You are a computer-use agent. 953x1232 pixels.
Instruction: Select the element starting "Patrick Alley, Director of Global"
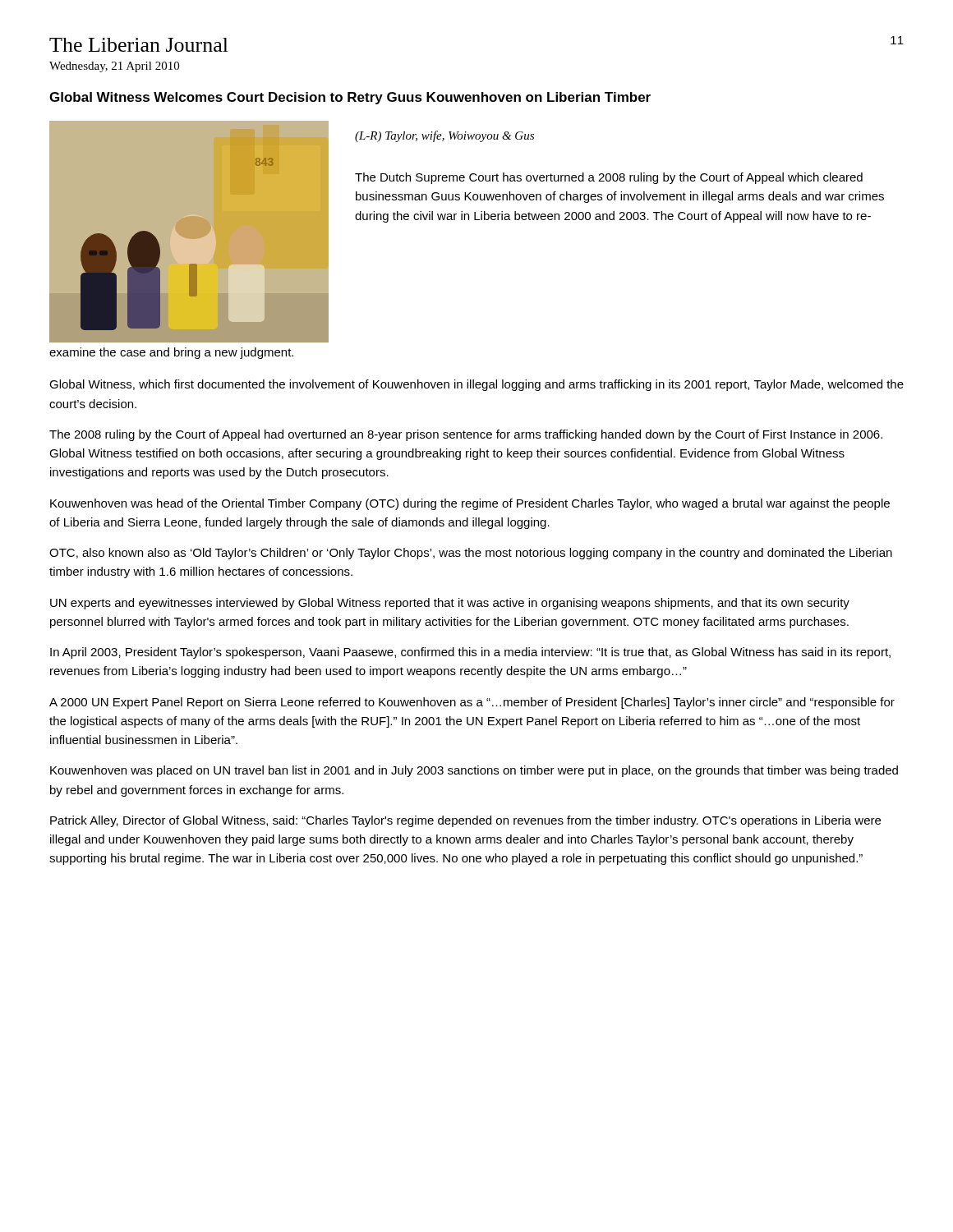point(465,839)
